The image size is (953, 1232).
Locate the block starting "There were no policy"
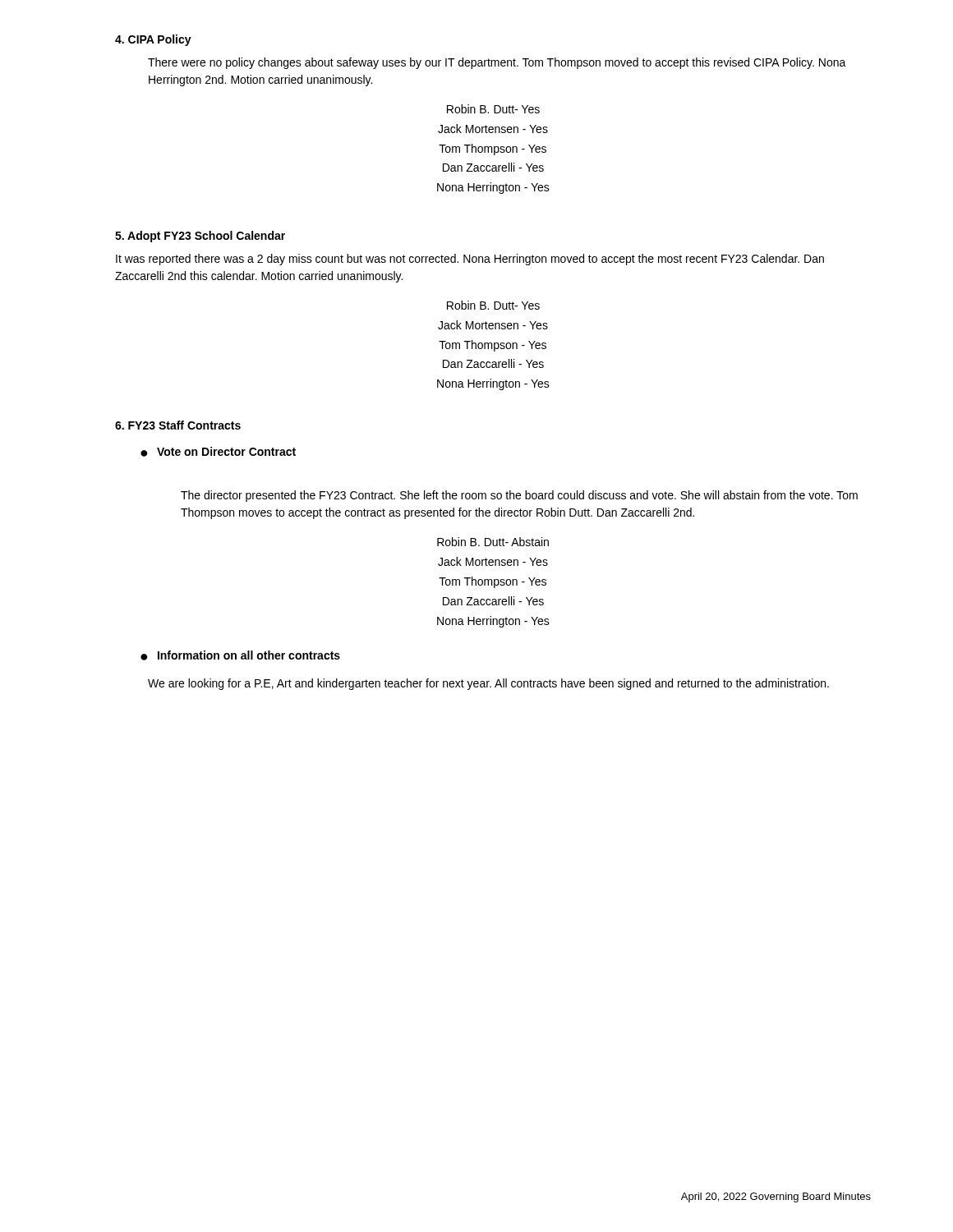pyautogui.click(x=497, y=71)
